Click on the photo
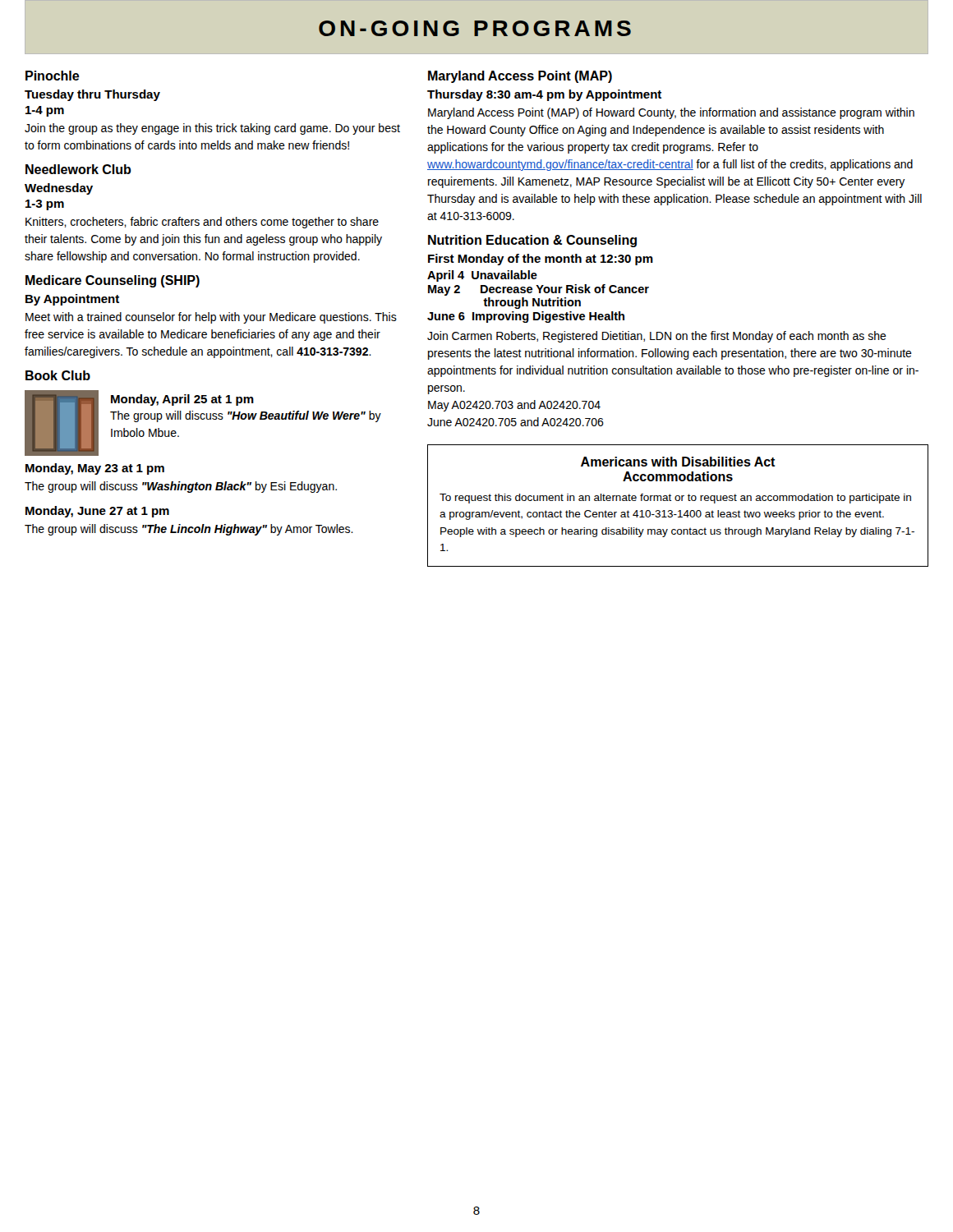953x1232 pixels. tap(62, 423)
